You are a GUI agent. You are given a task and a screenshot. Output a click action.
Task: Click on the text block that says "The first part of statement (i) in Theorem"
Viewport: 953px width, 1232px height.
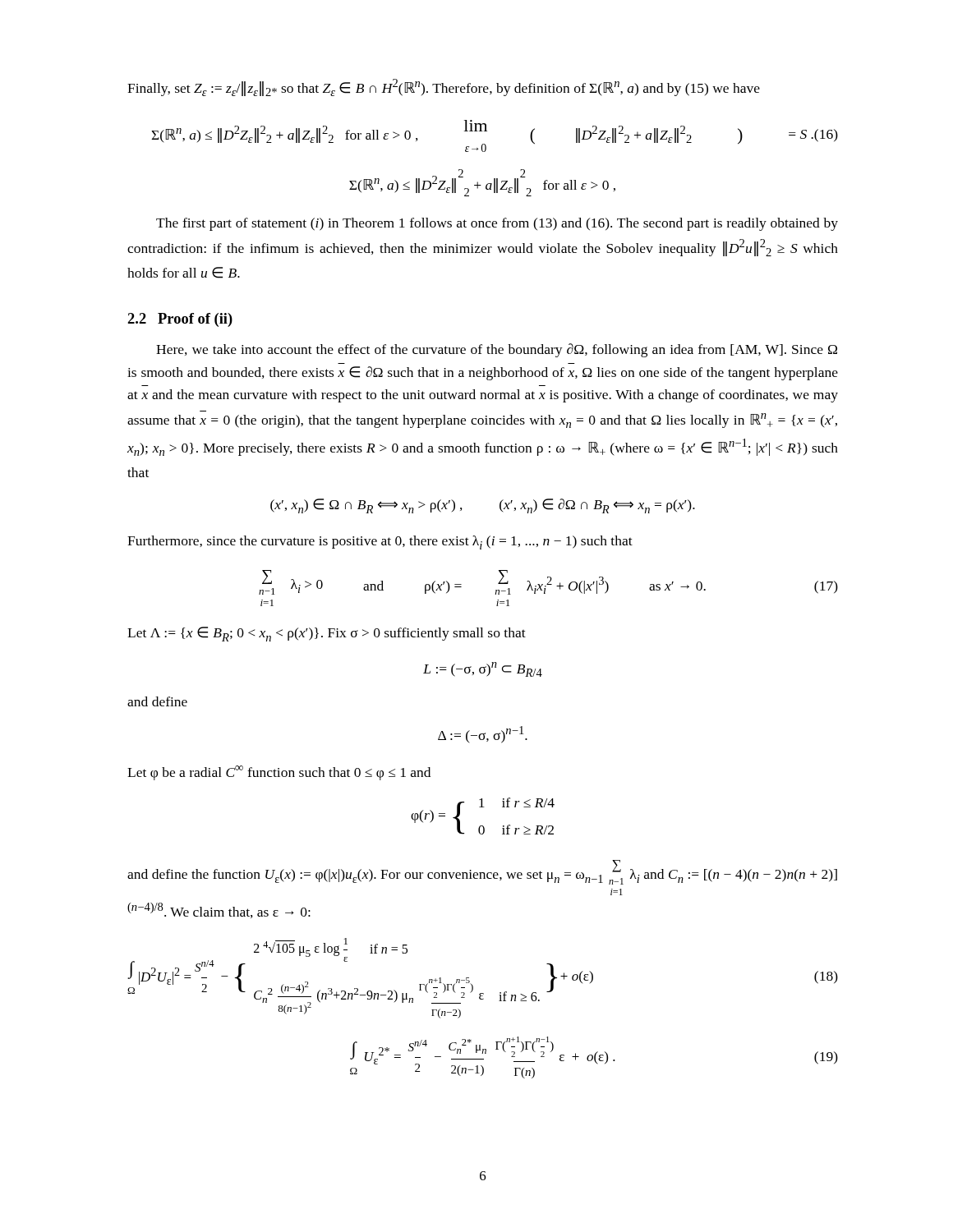[x=483, y=248]
